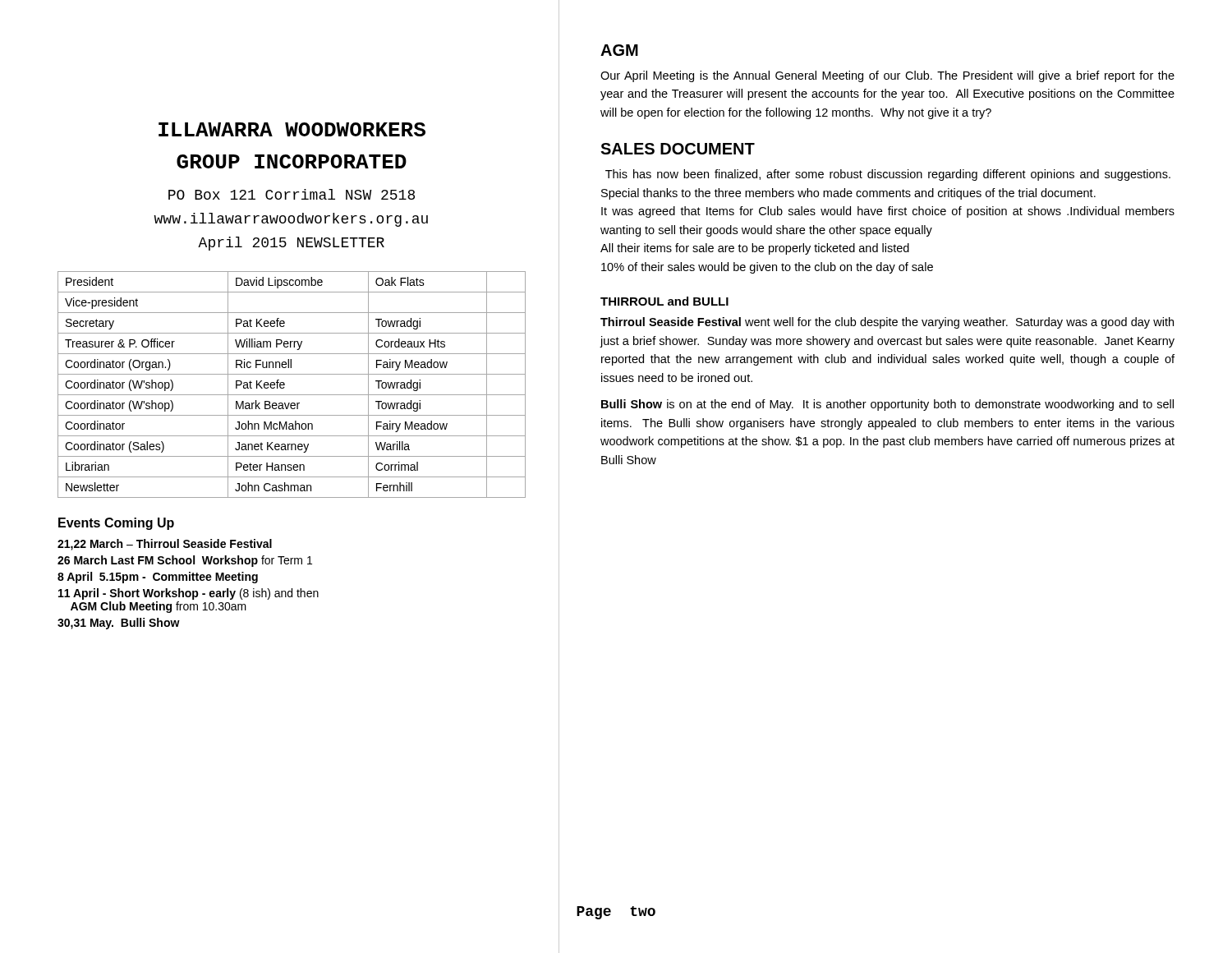Point to the title beginning "ILLAWARRA WOODWORKERSGROUP INCORPORATED PO Box 121 Corrimal NSW"
Screen dimensions: 953x1232
pyautogui.click(x=292, y=185)
